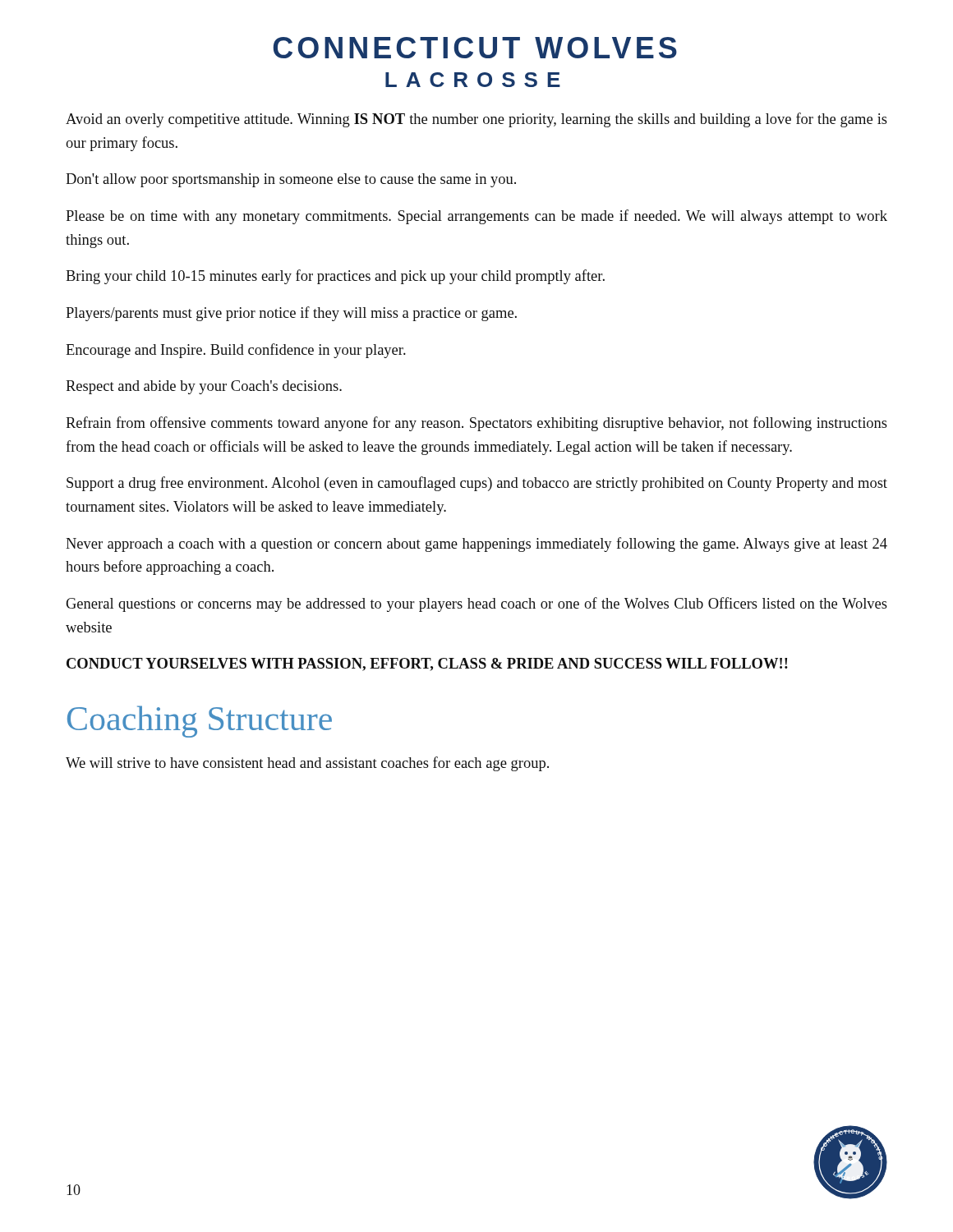Click the passage that begins "Support a drug"
This screenshot has width=953, height=1232.
[476, 495]
